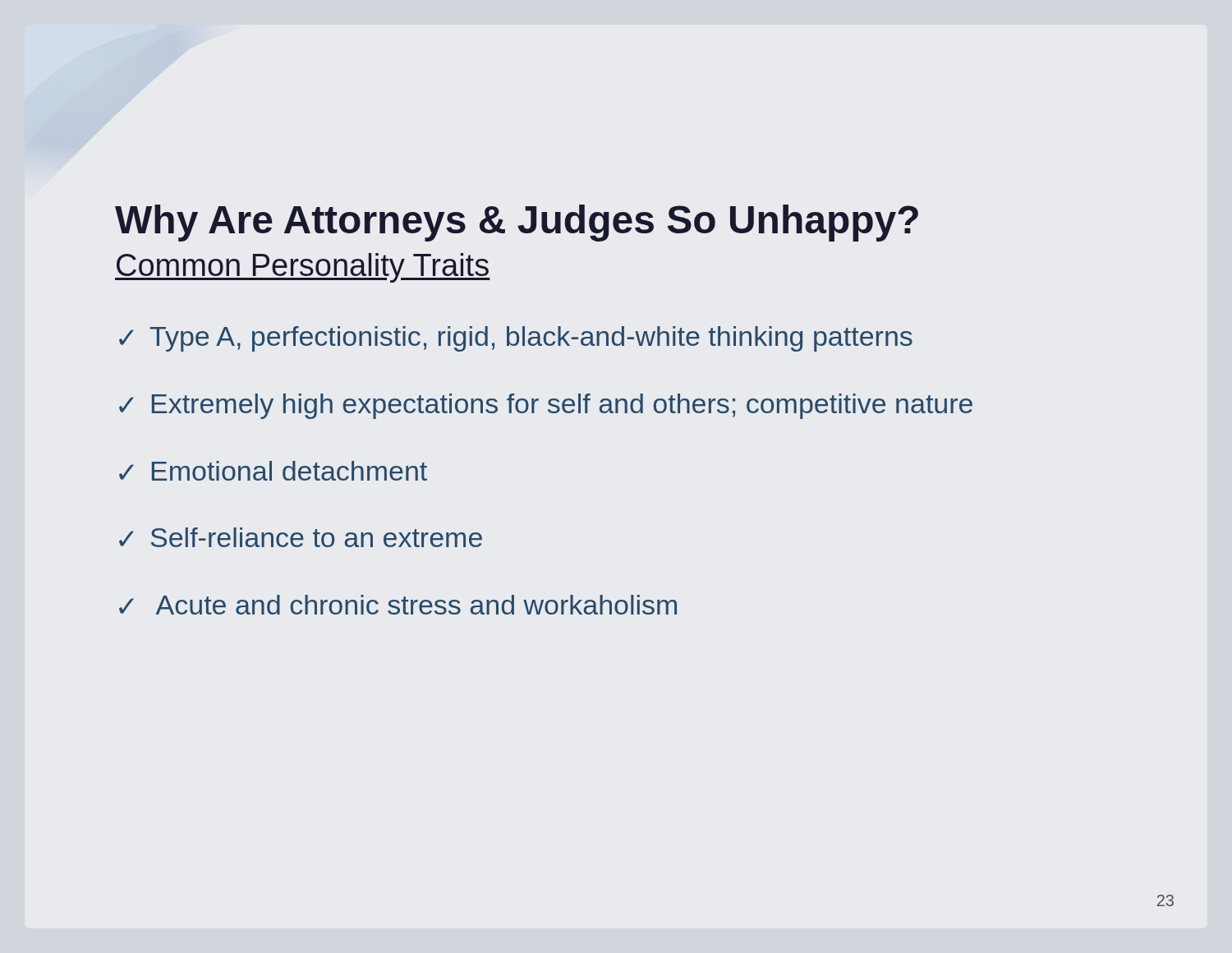Viewport: 1232px width, 953px height.
Task: Point to "✓ Emotional detachment"
Action: 273,471
